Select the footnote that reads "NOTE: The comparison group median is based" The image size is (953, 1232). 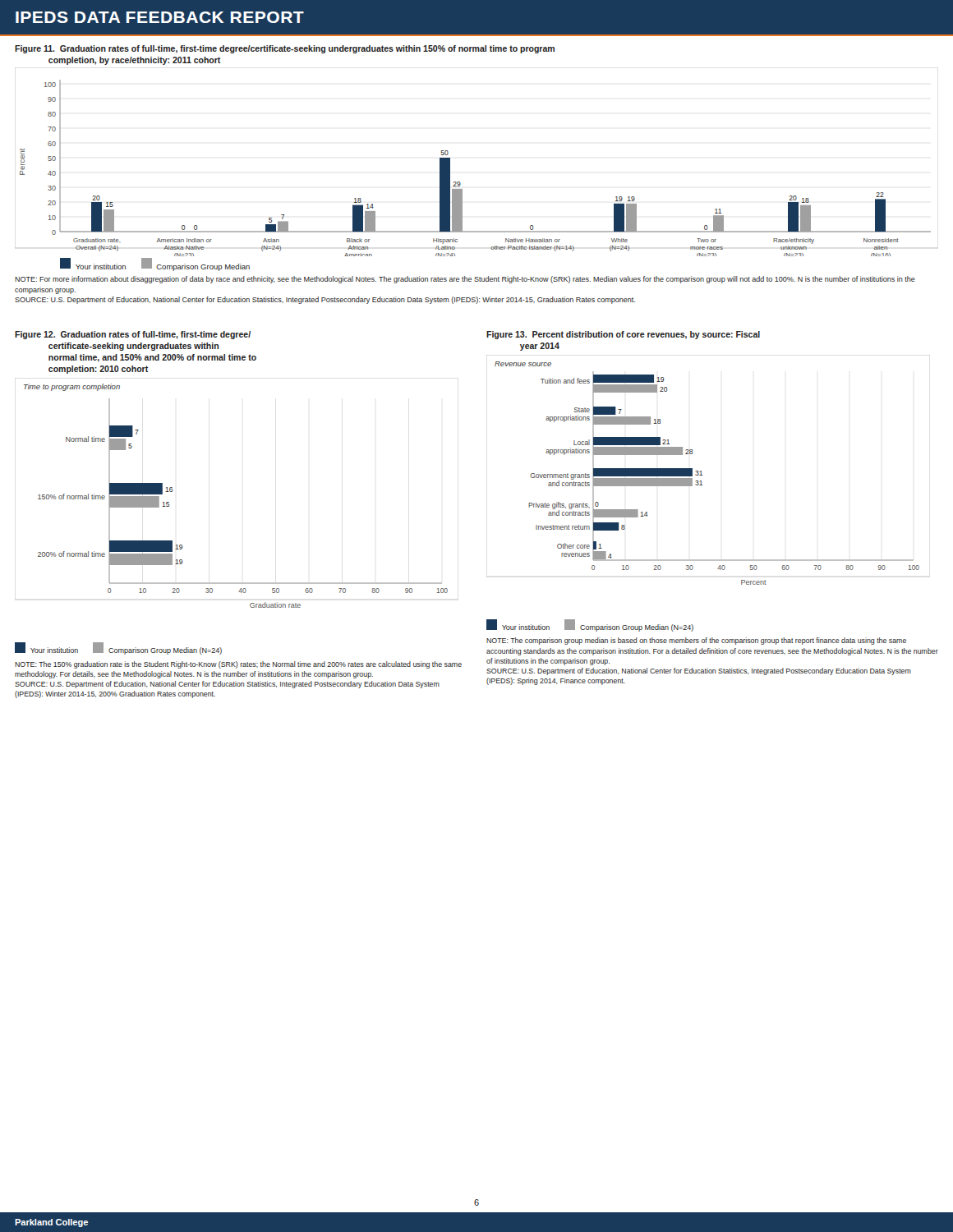(x=712, y=661)
